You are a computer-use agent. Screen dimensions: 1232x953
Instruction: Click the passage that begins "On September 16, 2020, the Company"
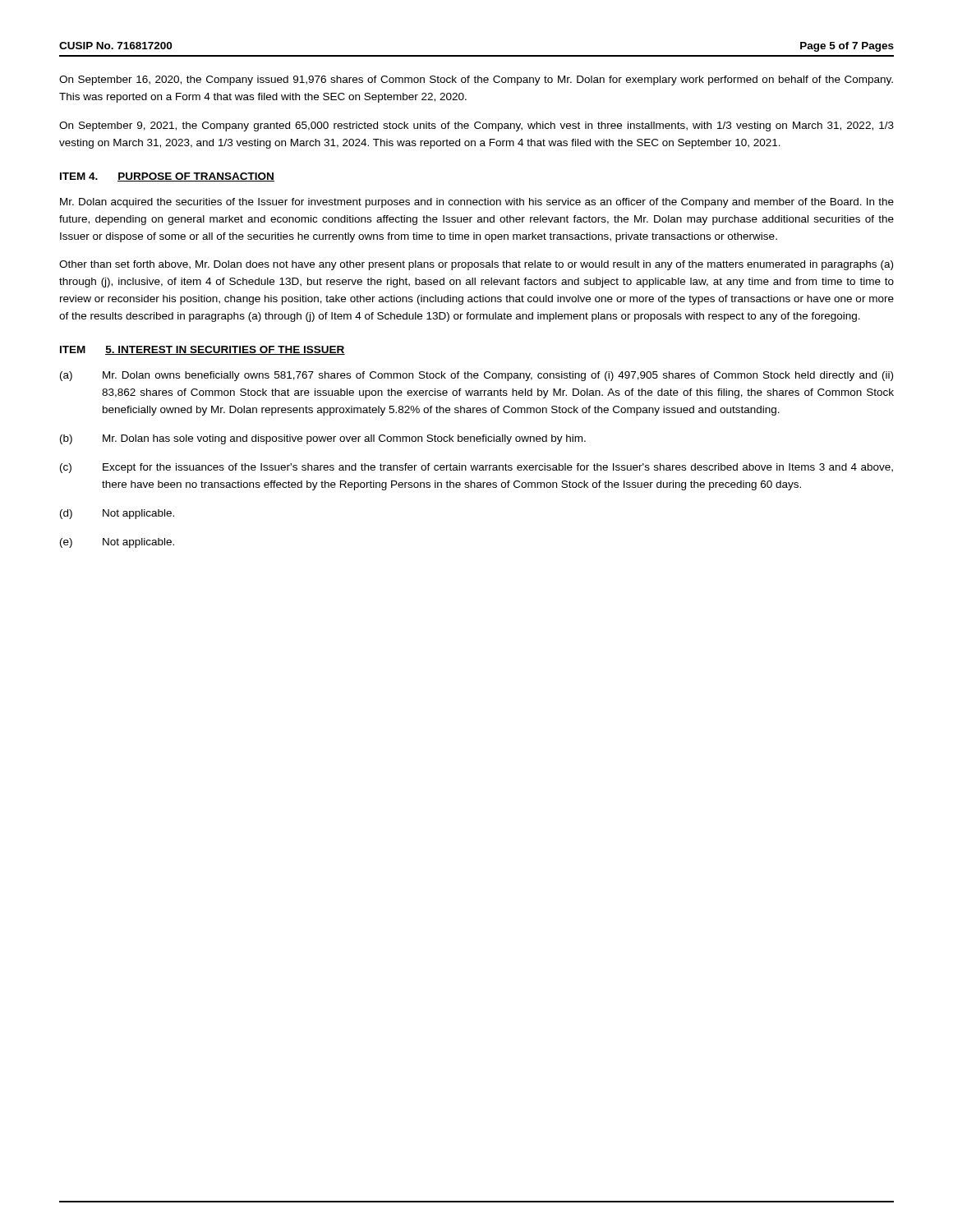click(x=476, y=88)
